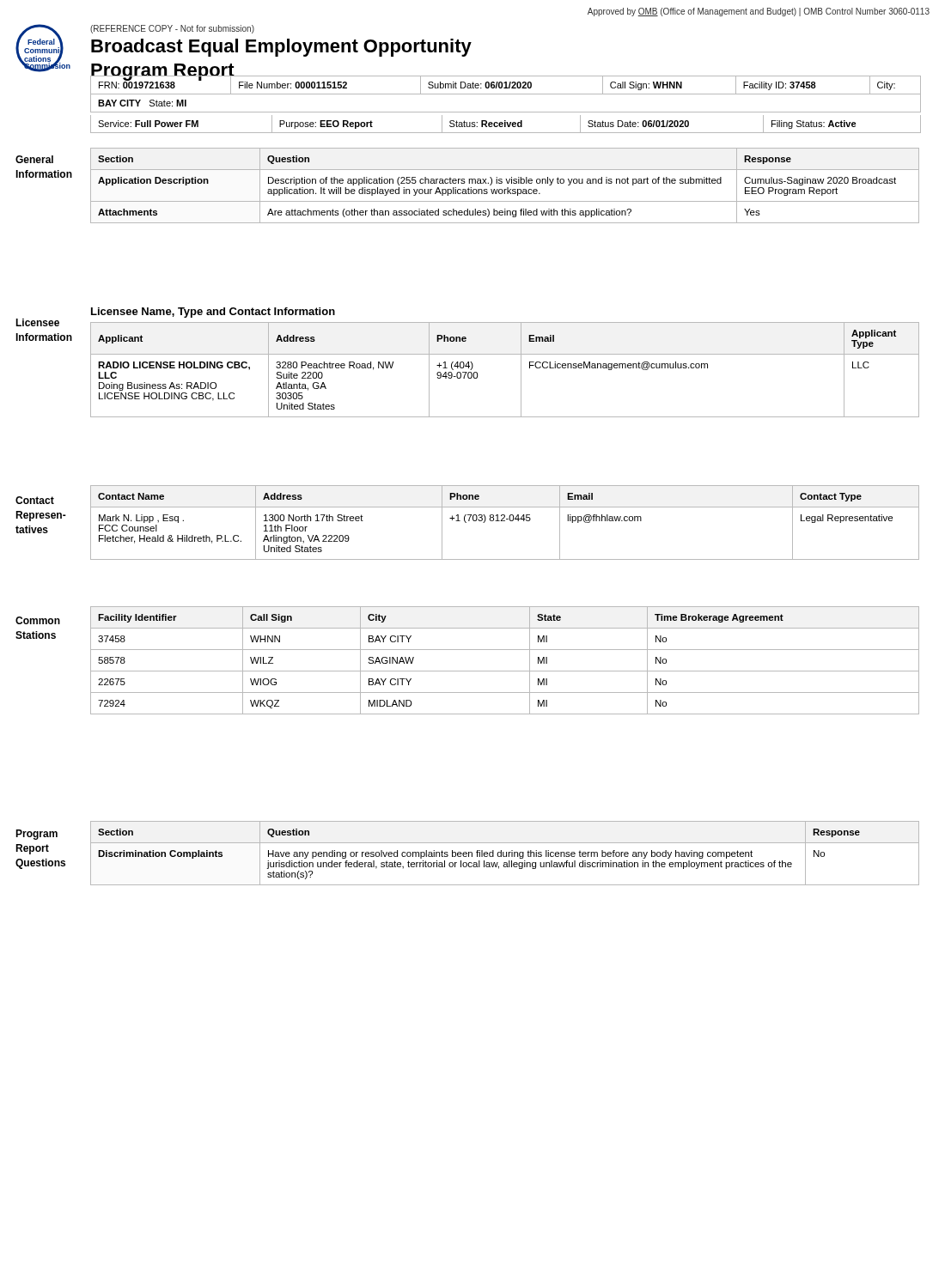Locate the block starting "(REFERENCE COPY - Not for"
The height and width of the screenshot is (1288, 945).
(172, 29)
